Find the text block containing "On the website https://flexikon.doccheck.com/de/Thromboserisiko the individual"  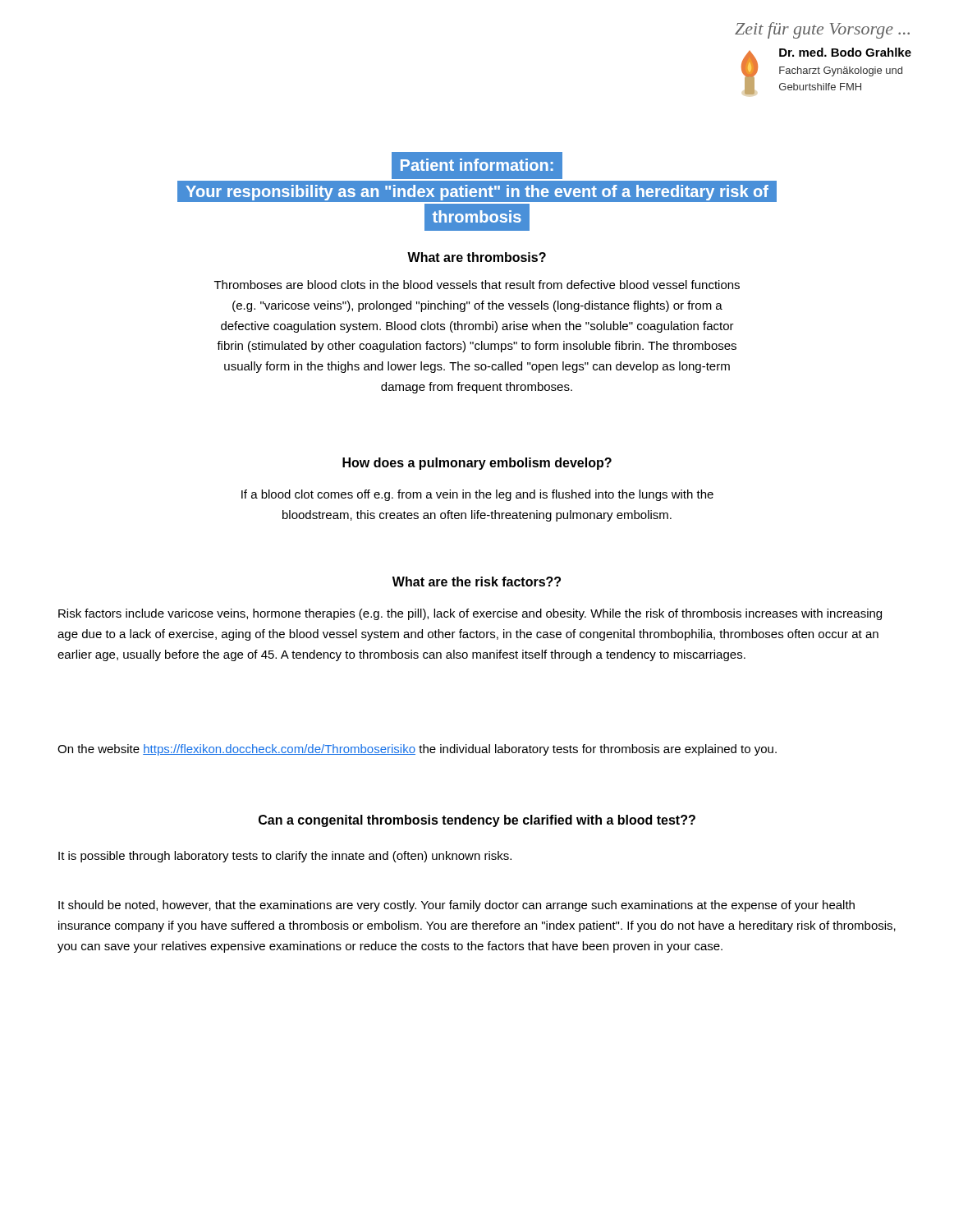click(x=418, y=749)
